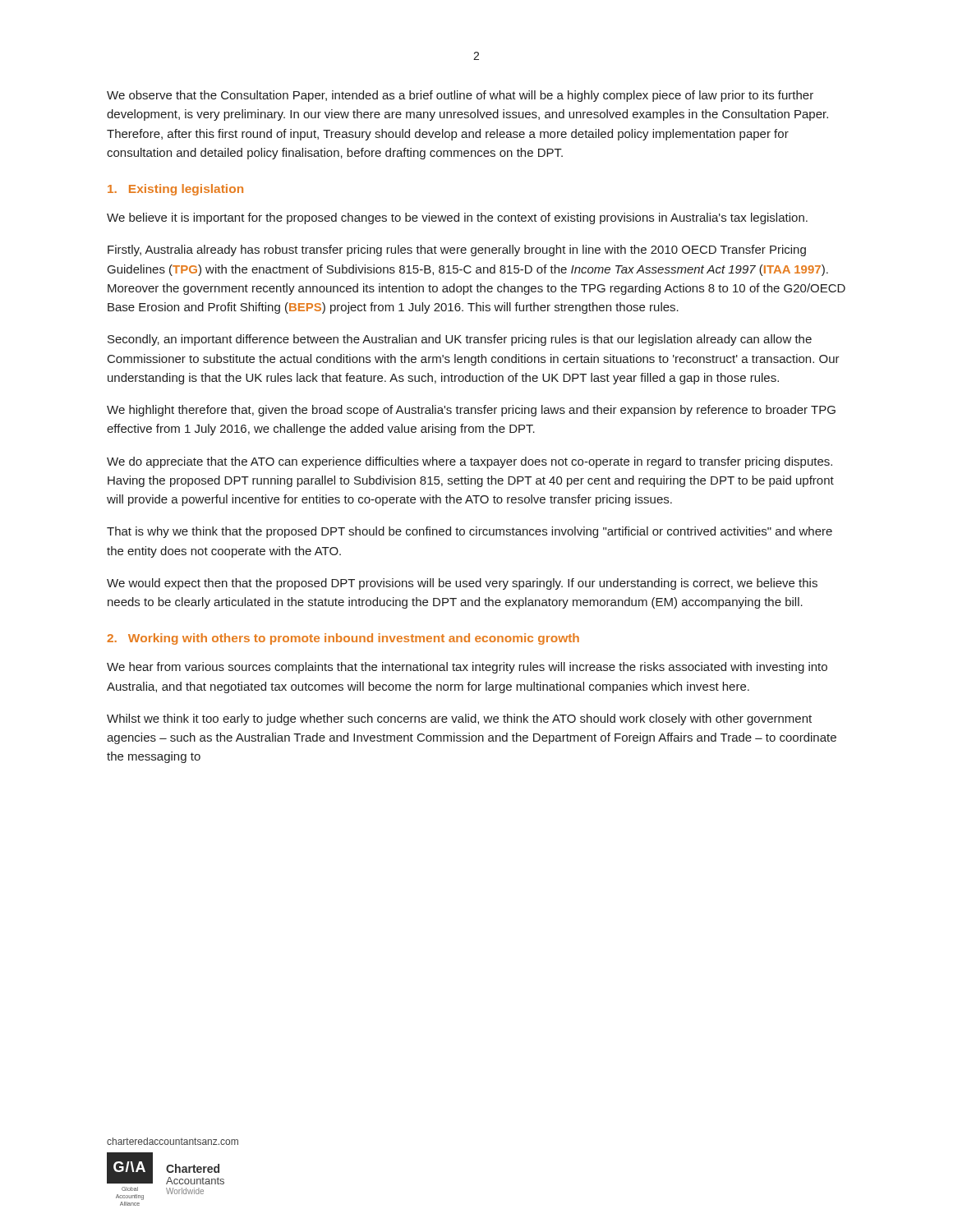
Task: Find the section header with the text "2. Working with others to promote"
Action: click(343, 638)
